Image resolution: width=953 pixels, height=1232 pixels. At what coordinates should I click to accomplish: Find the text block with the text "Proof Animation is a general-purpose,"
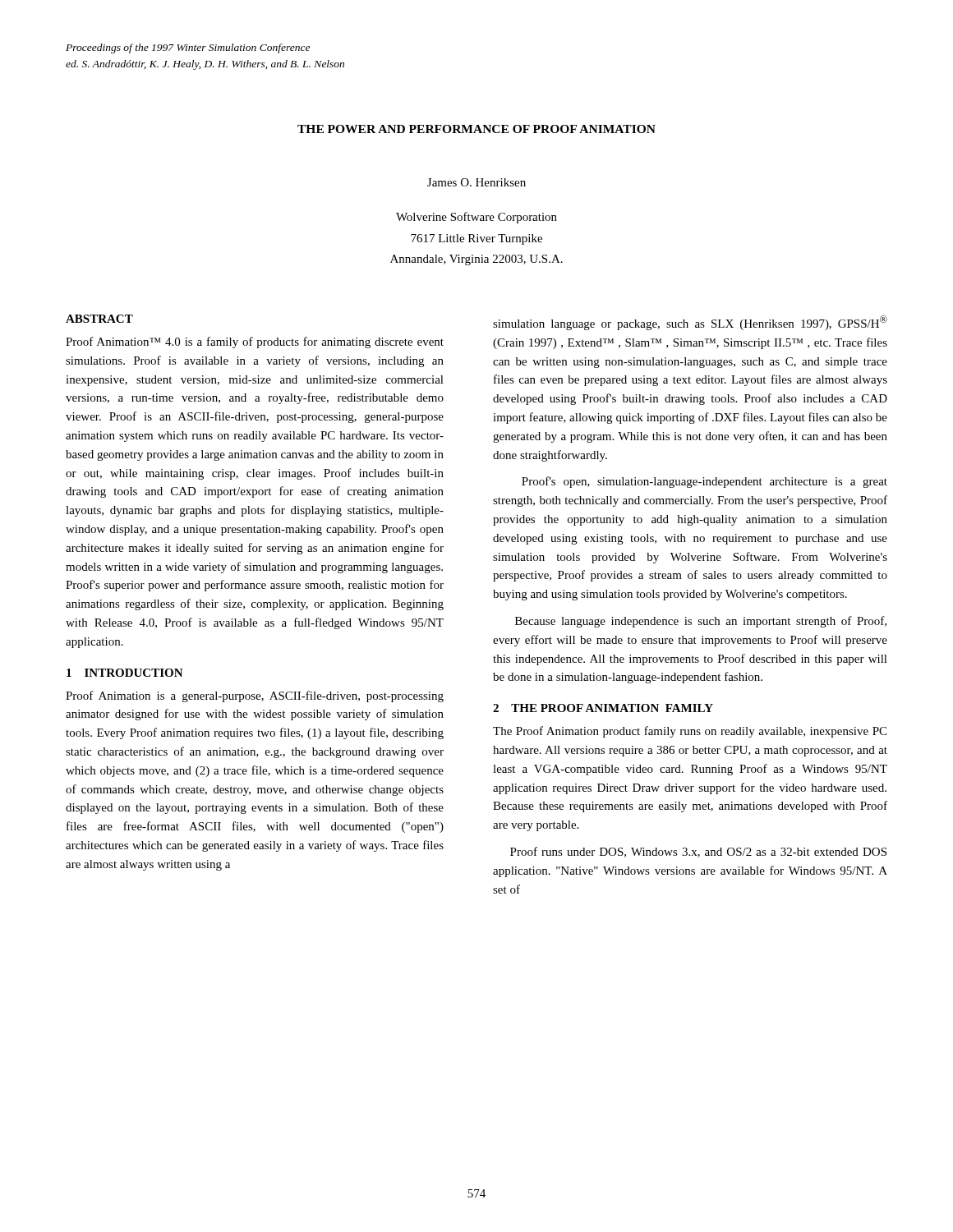point(255,780)
